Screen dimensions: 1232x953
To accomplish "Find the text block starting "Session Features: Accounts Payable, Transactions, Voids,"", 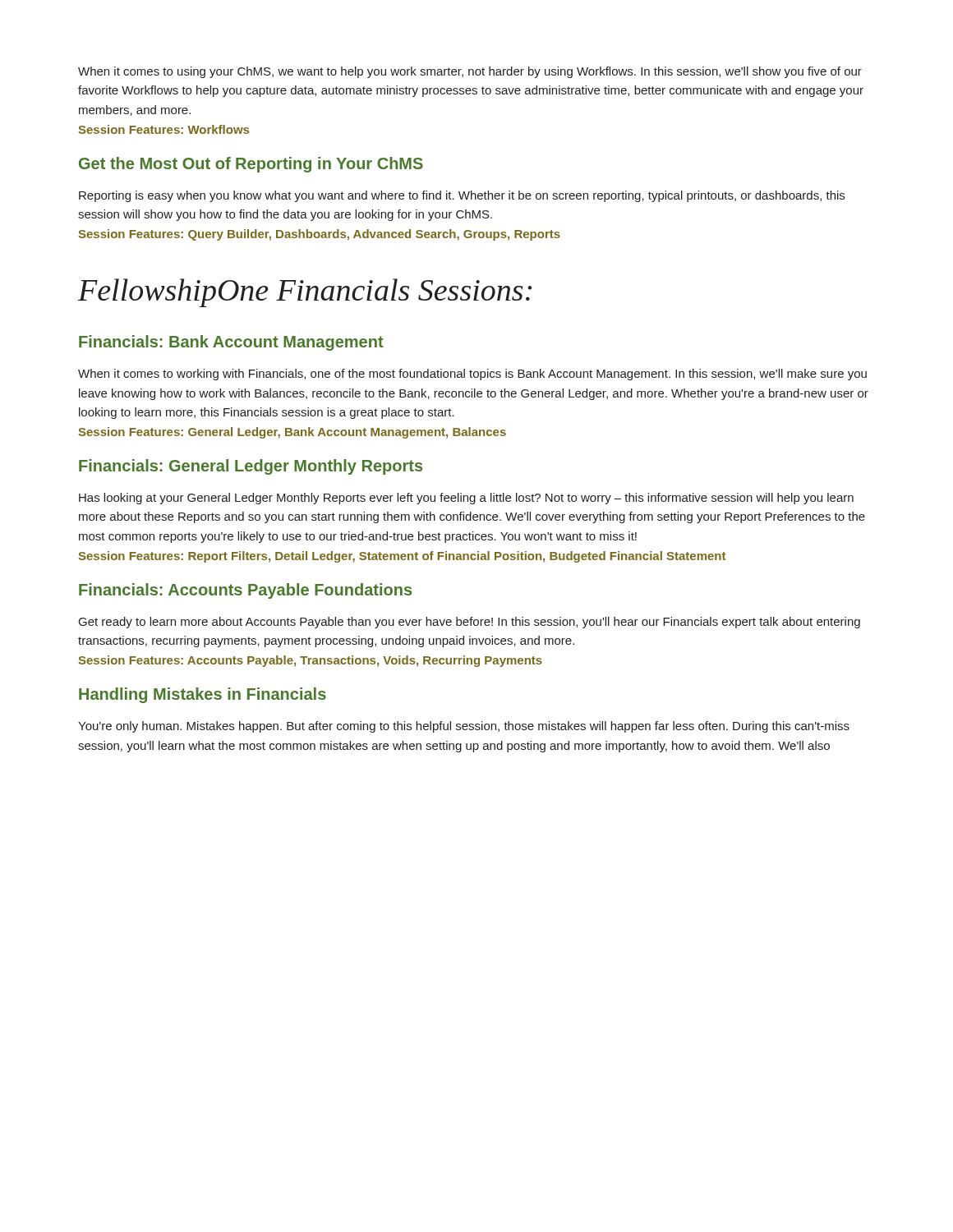I will 310,660.
